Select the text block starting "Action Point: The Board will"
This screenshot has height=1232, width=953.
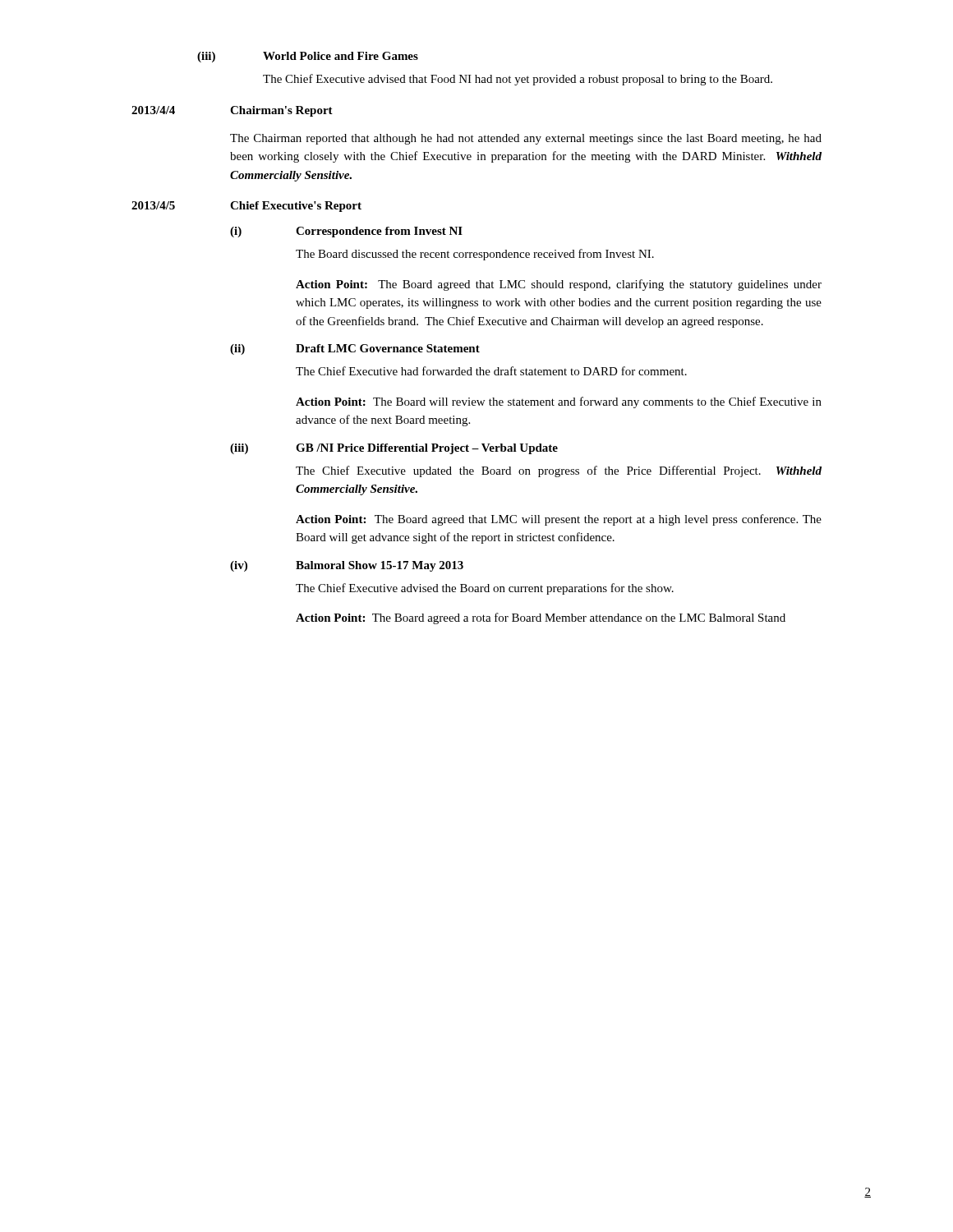click(559, 410)
